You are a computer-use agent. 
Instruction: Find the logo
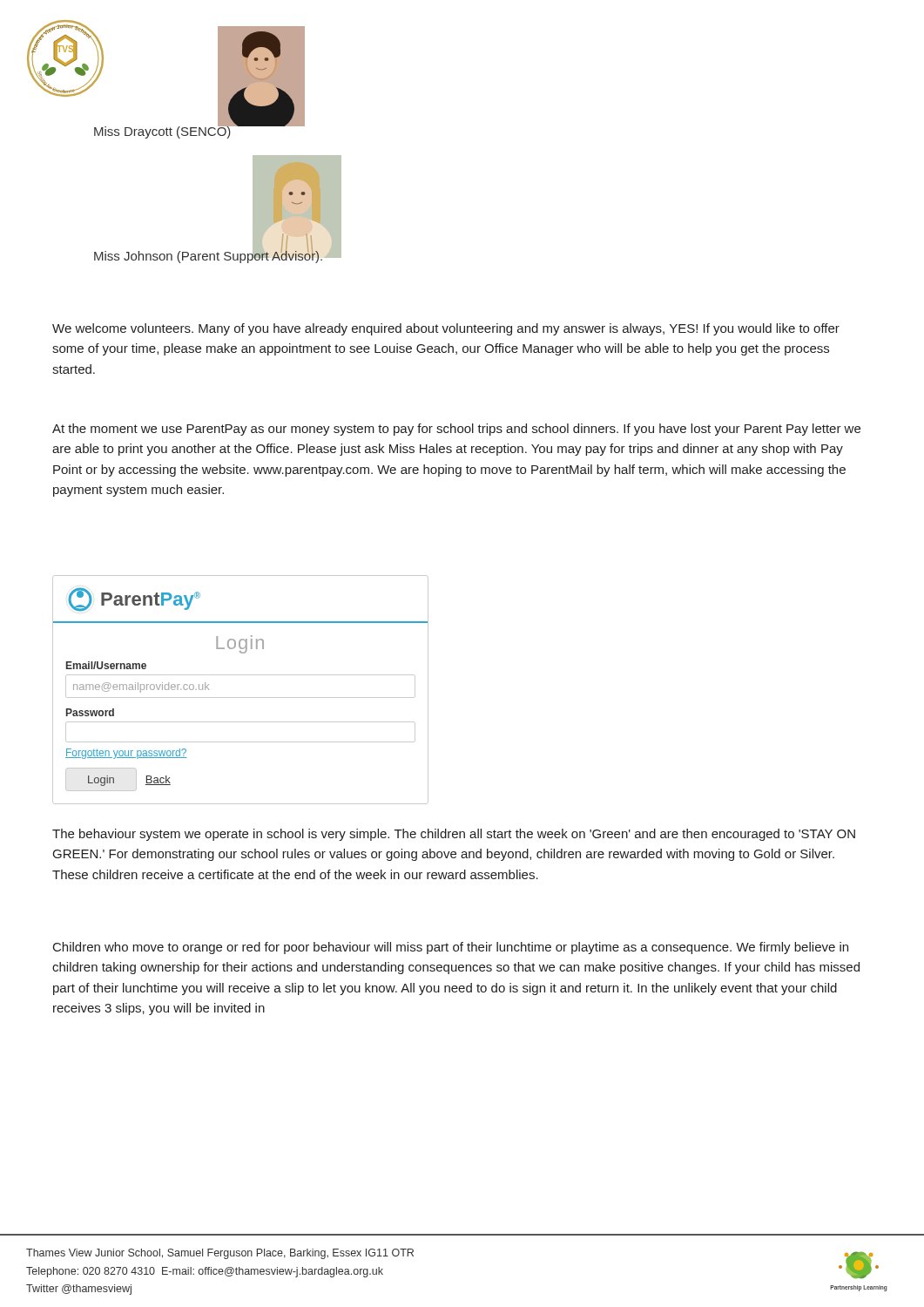tap(65, 58)
